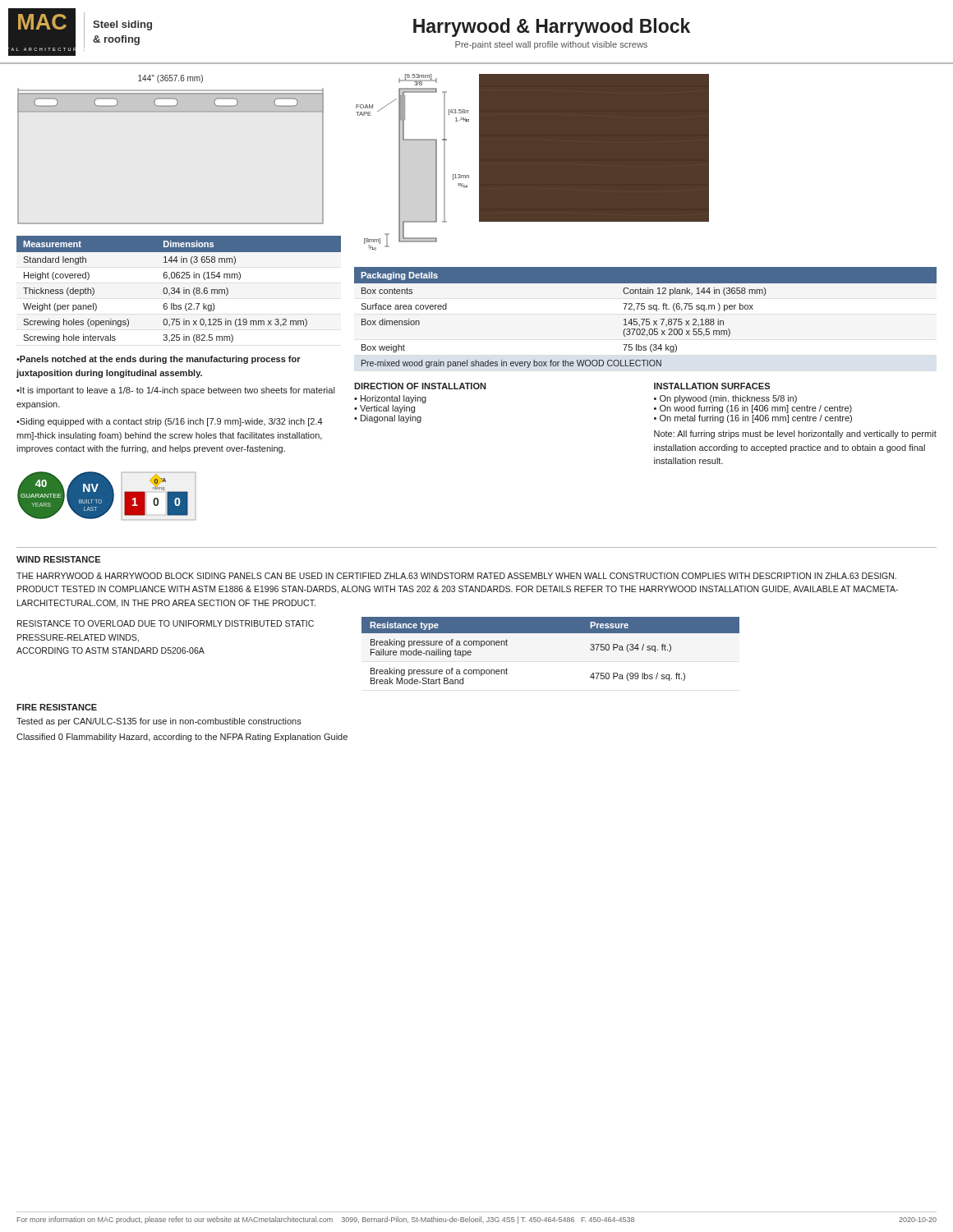953x1232 pixels.
Task: Find the list item containing "• Diagonal laying"
Action: [388, 418]
